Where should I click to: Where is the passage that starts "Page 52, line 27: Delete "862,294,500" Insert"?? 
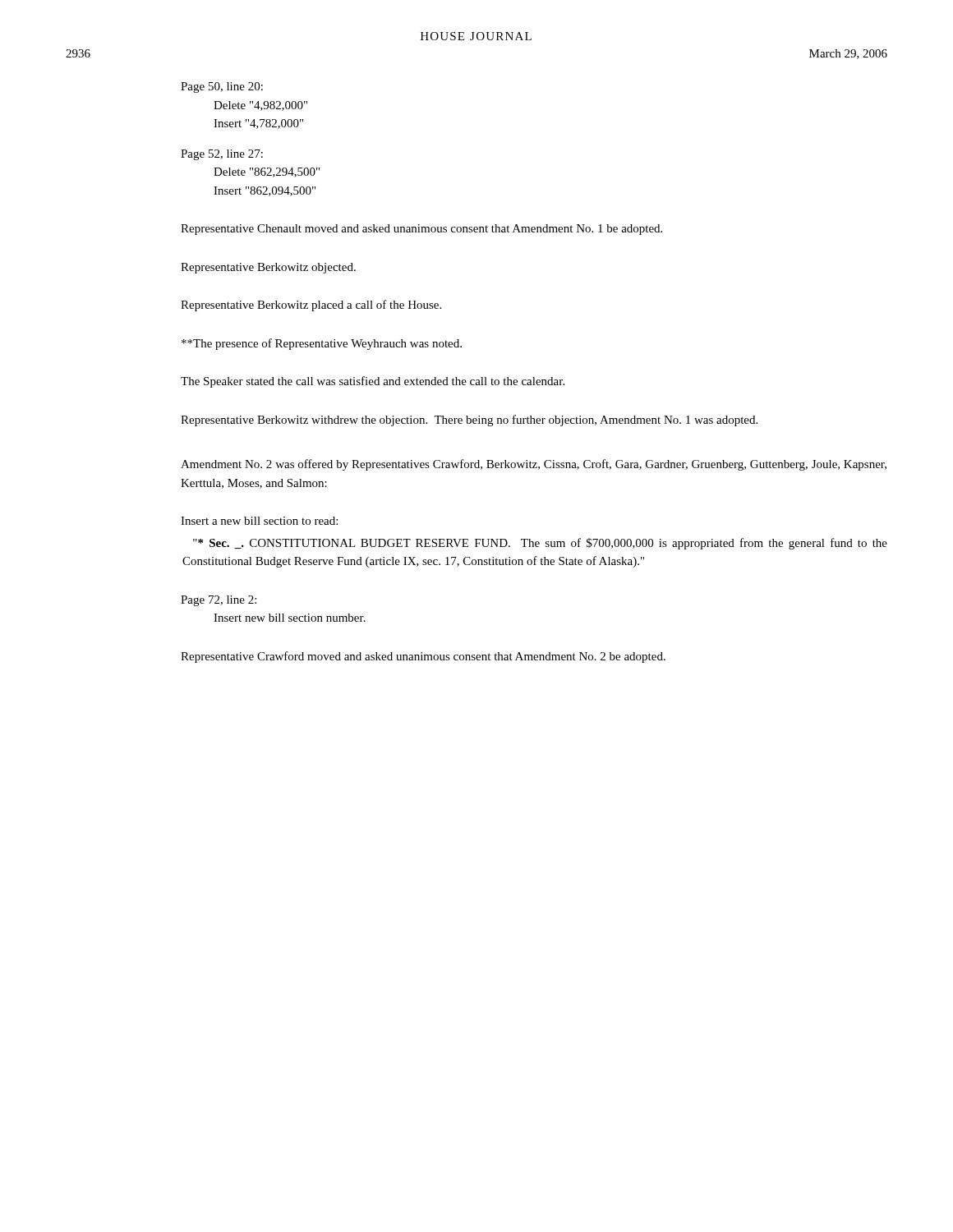(x=222, y=155)
